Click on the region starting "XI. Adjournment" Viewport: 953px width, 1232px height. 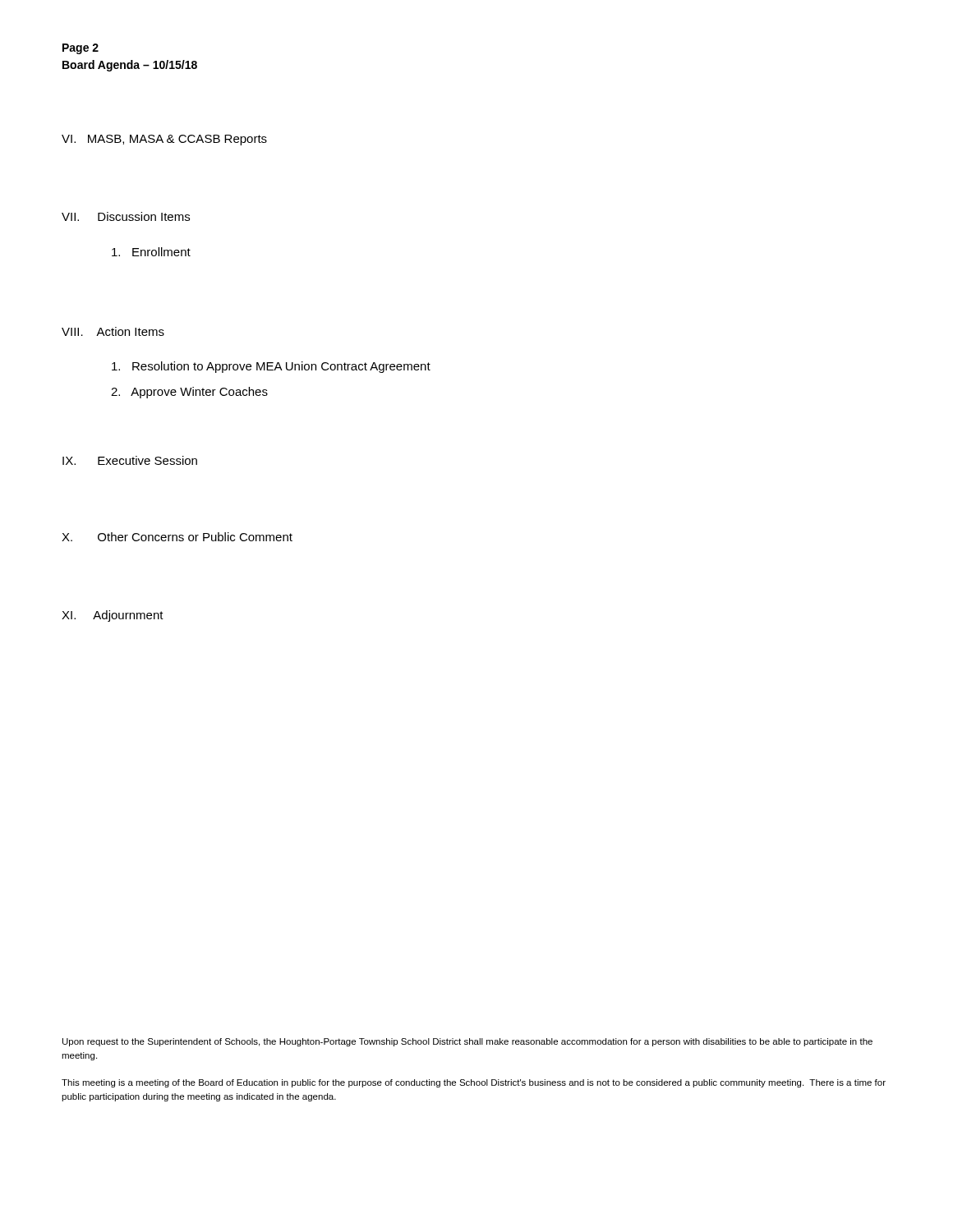(x=112, y=615)
